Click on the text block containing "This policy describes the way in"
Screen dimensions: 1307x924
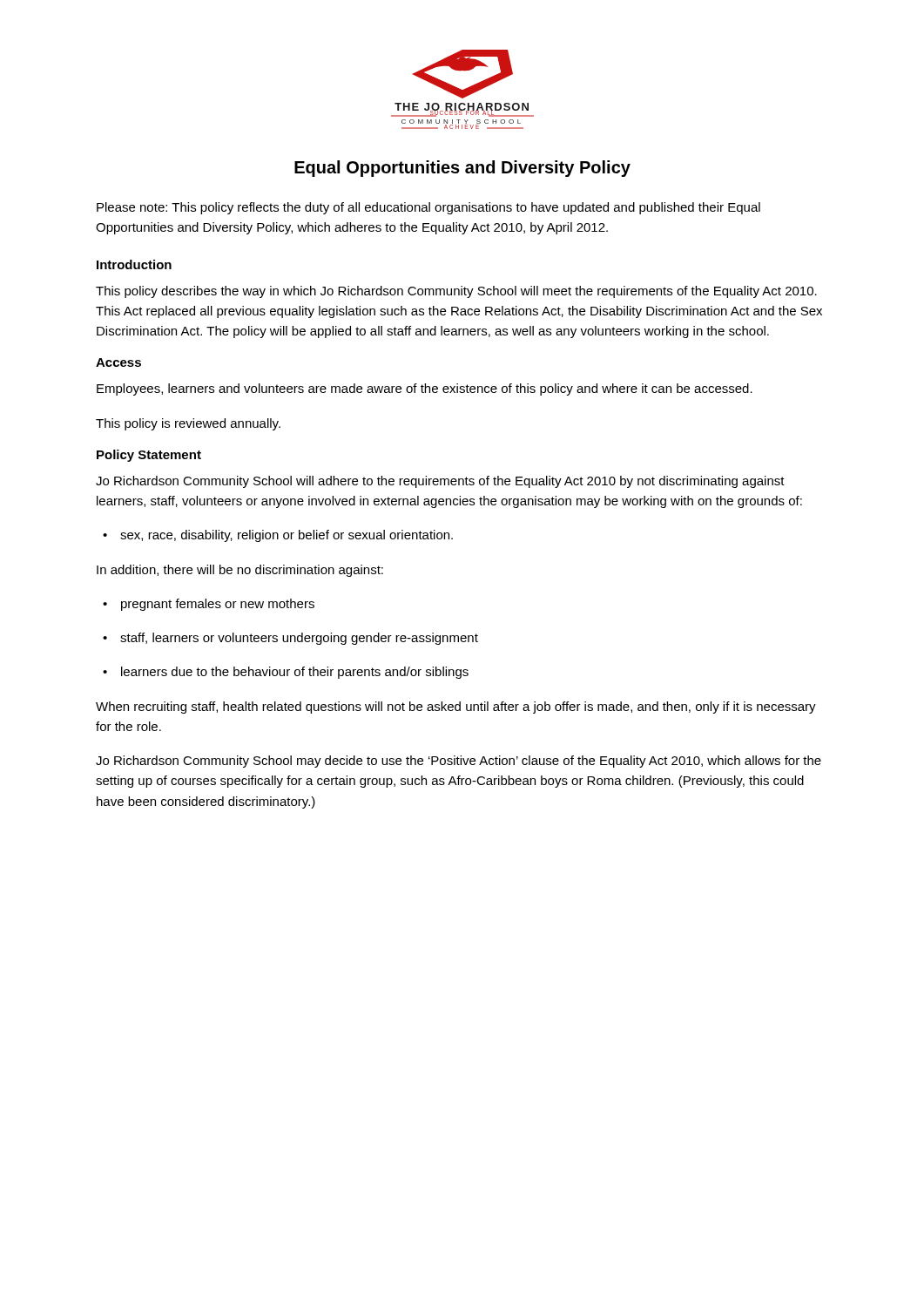(459, 310)
